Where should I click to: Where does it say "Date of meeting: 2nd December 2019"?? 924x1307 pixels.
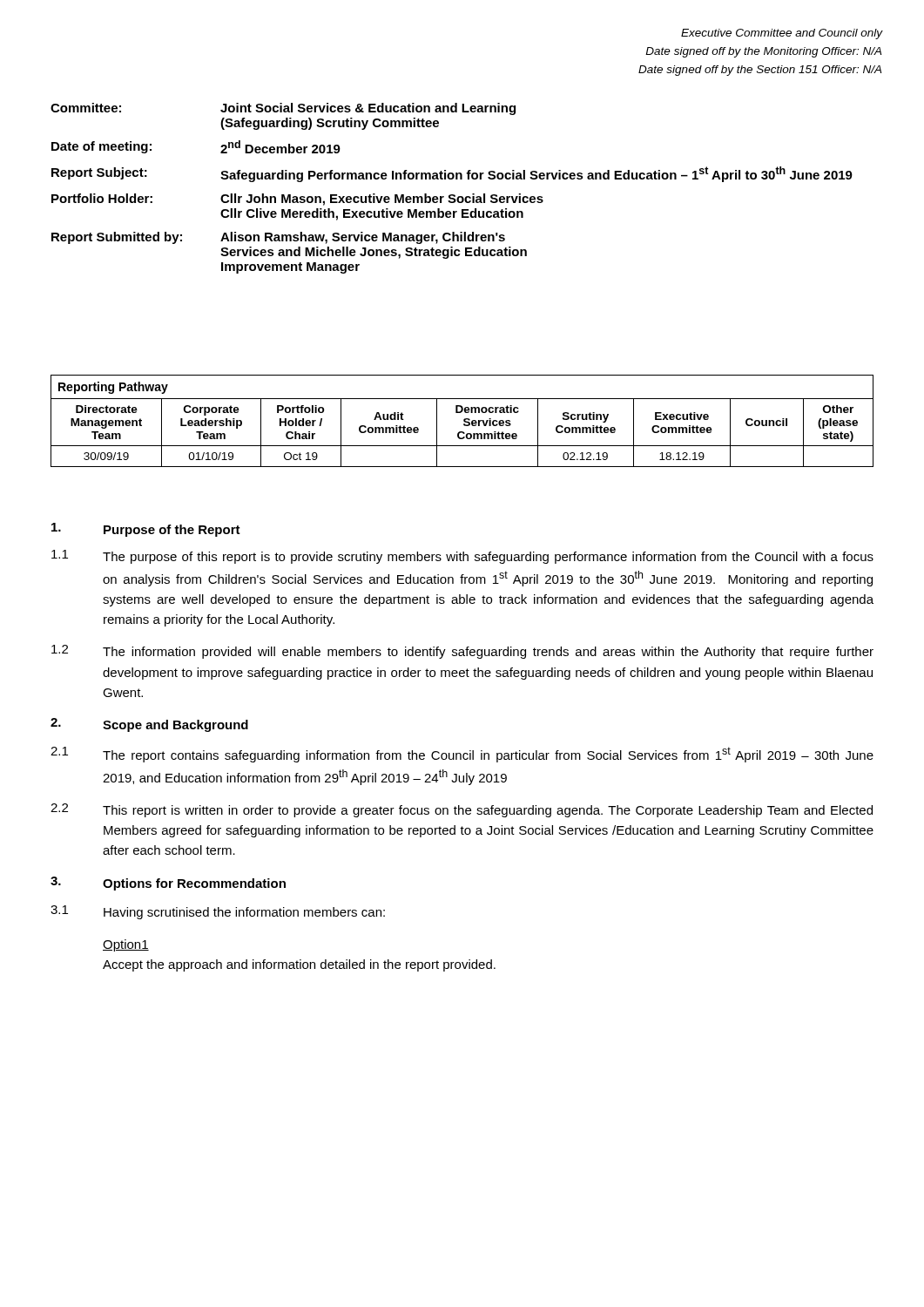104,147
